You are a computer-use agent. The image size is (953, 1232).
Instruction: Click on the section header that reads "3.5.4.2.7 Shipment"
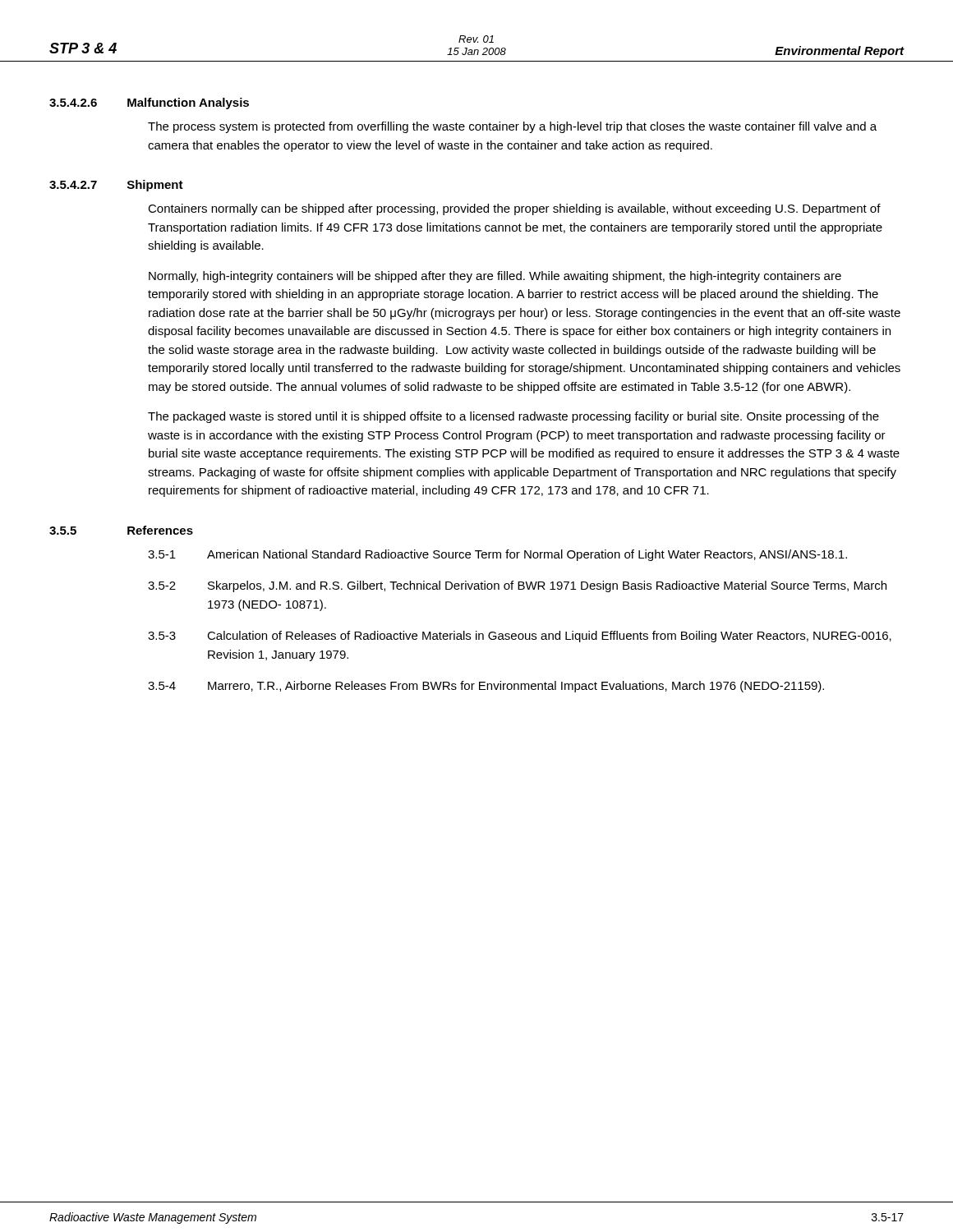tap(116, 184)
